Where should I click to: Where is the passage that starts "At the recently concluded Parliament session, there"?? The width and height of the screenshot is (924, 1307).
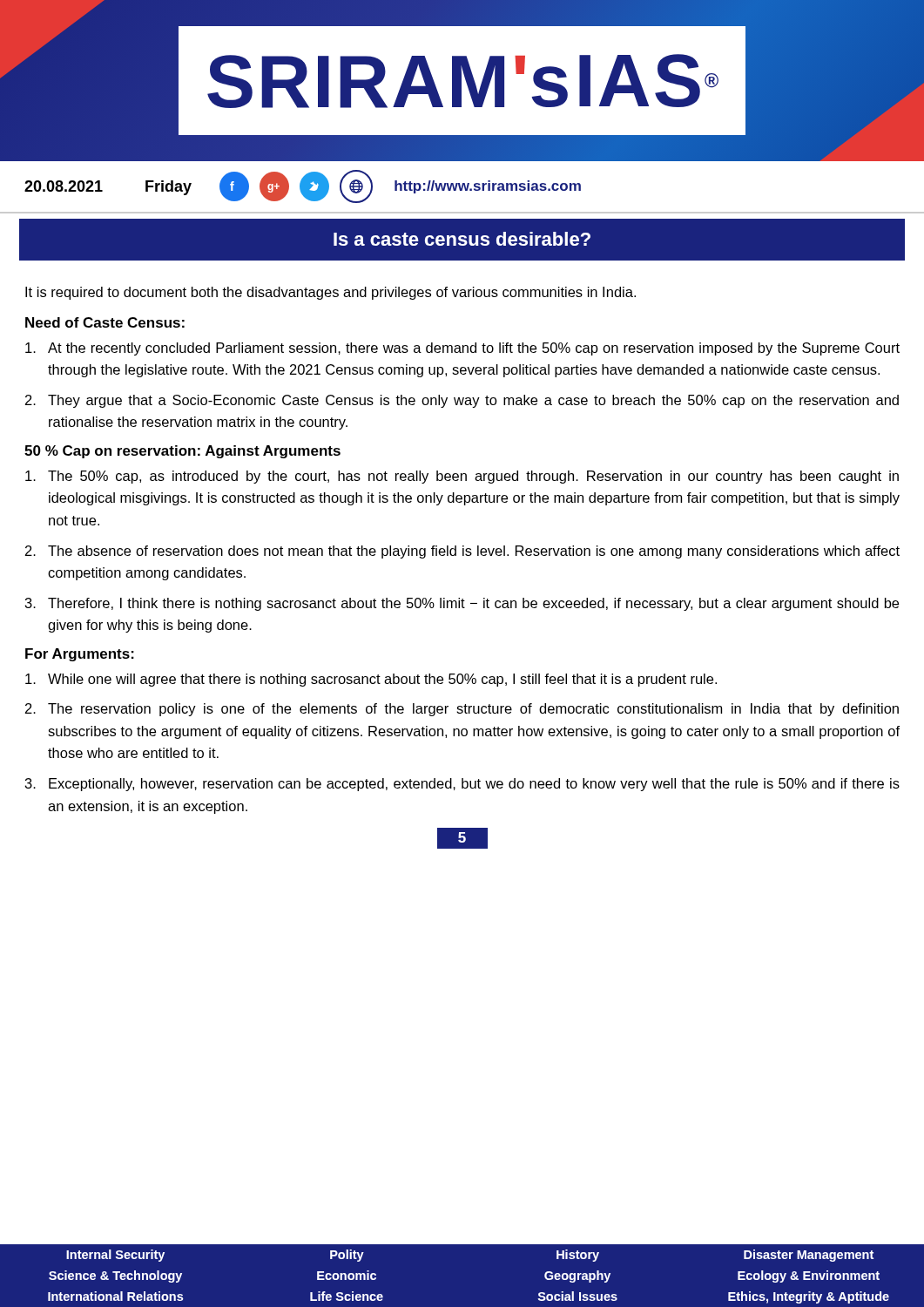click(x=462, y=359)
